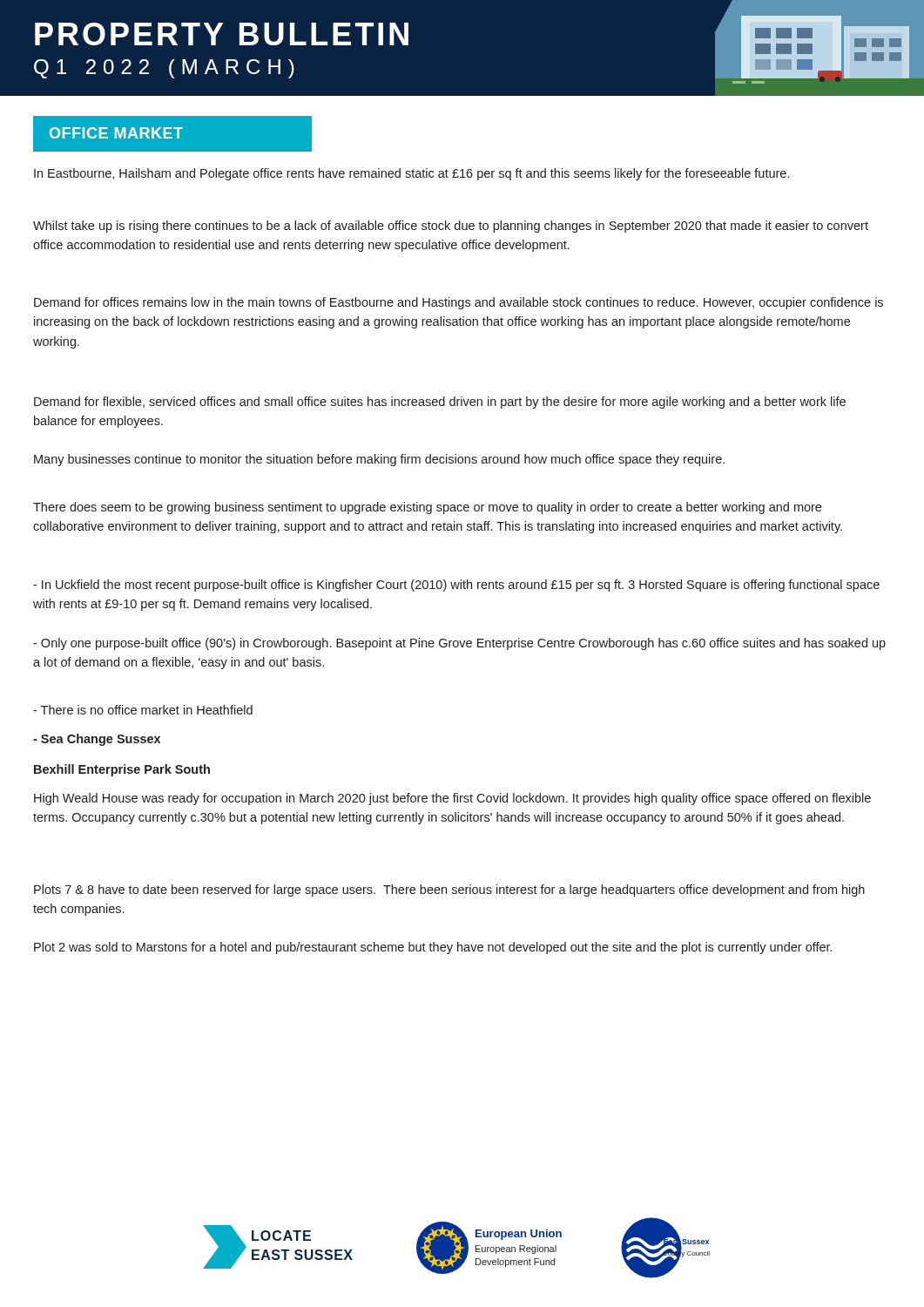Image resolution: width=924 pixels, height=1307 pixels.
Task: Locate the region starting "Only one purpose-built office (90's) in Crowborough."
Action: pos(459,653)
